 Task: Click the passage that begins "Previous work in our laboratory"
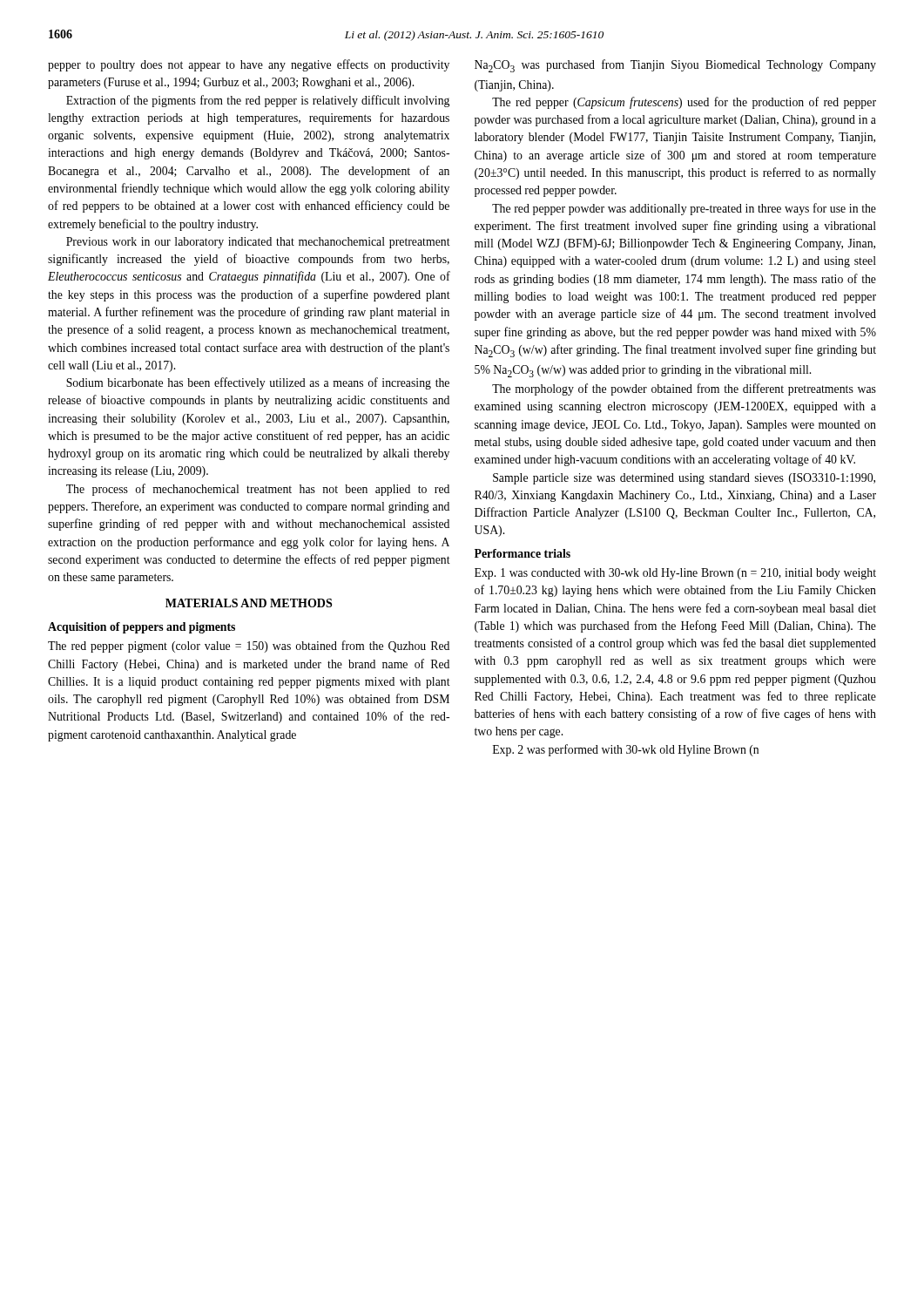tap(249, 303)
